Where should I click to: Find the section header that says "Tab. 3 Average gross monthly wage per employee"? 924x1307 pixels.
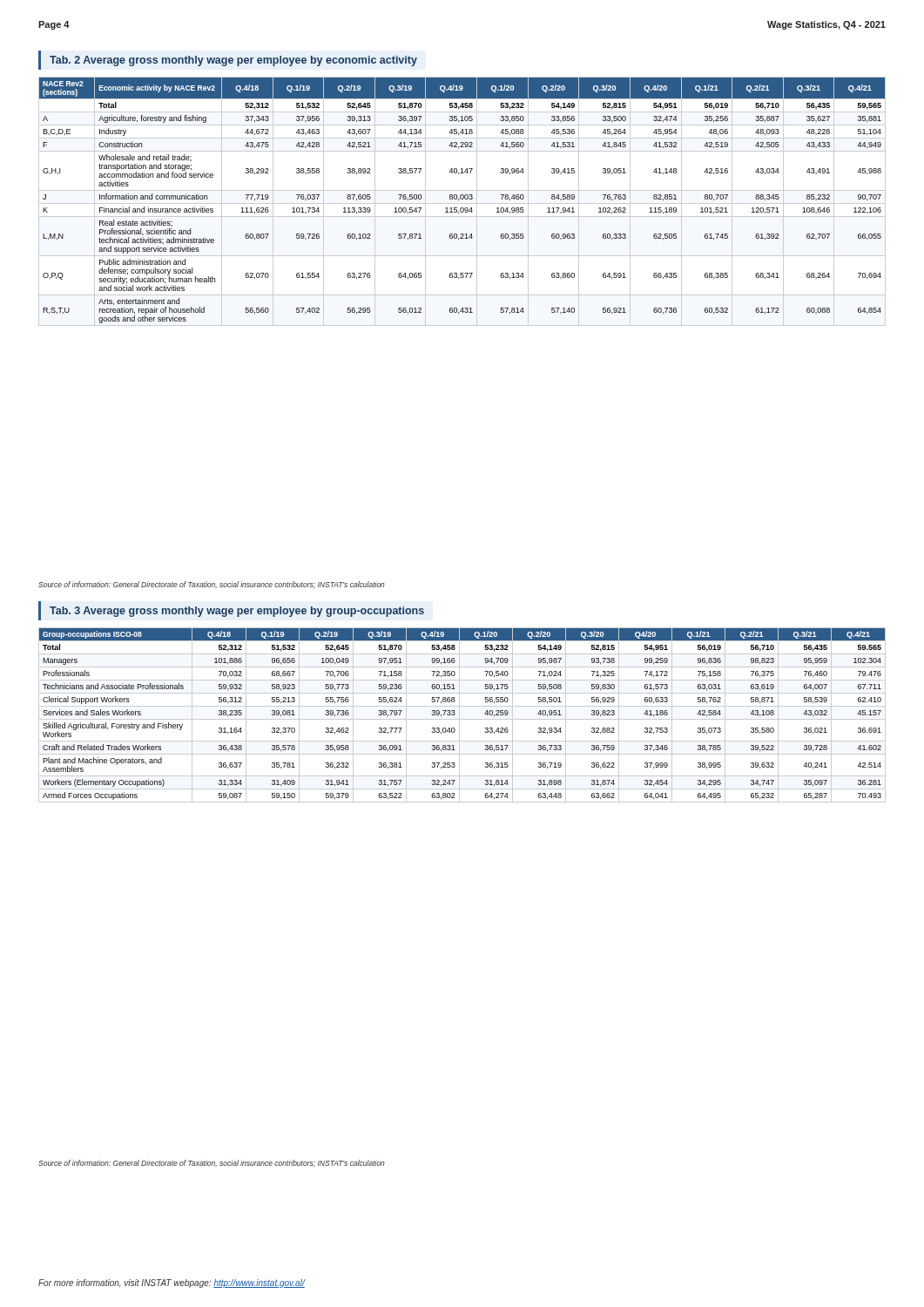[x=237, y=611]
